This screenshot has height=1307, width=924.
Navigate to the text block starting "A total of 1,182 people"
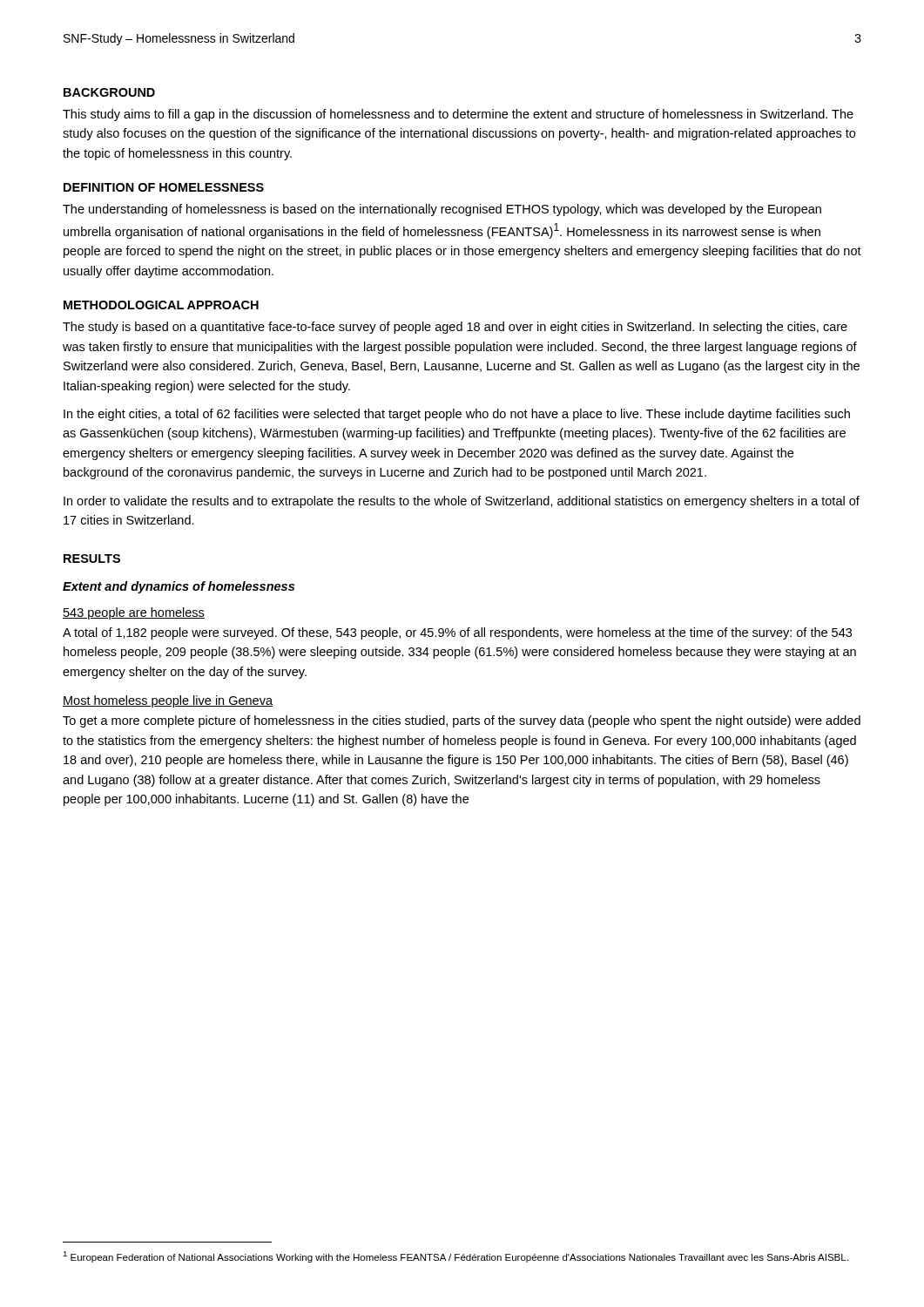click(462, 652)
